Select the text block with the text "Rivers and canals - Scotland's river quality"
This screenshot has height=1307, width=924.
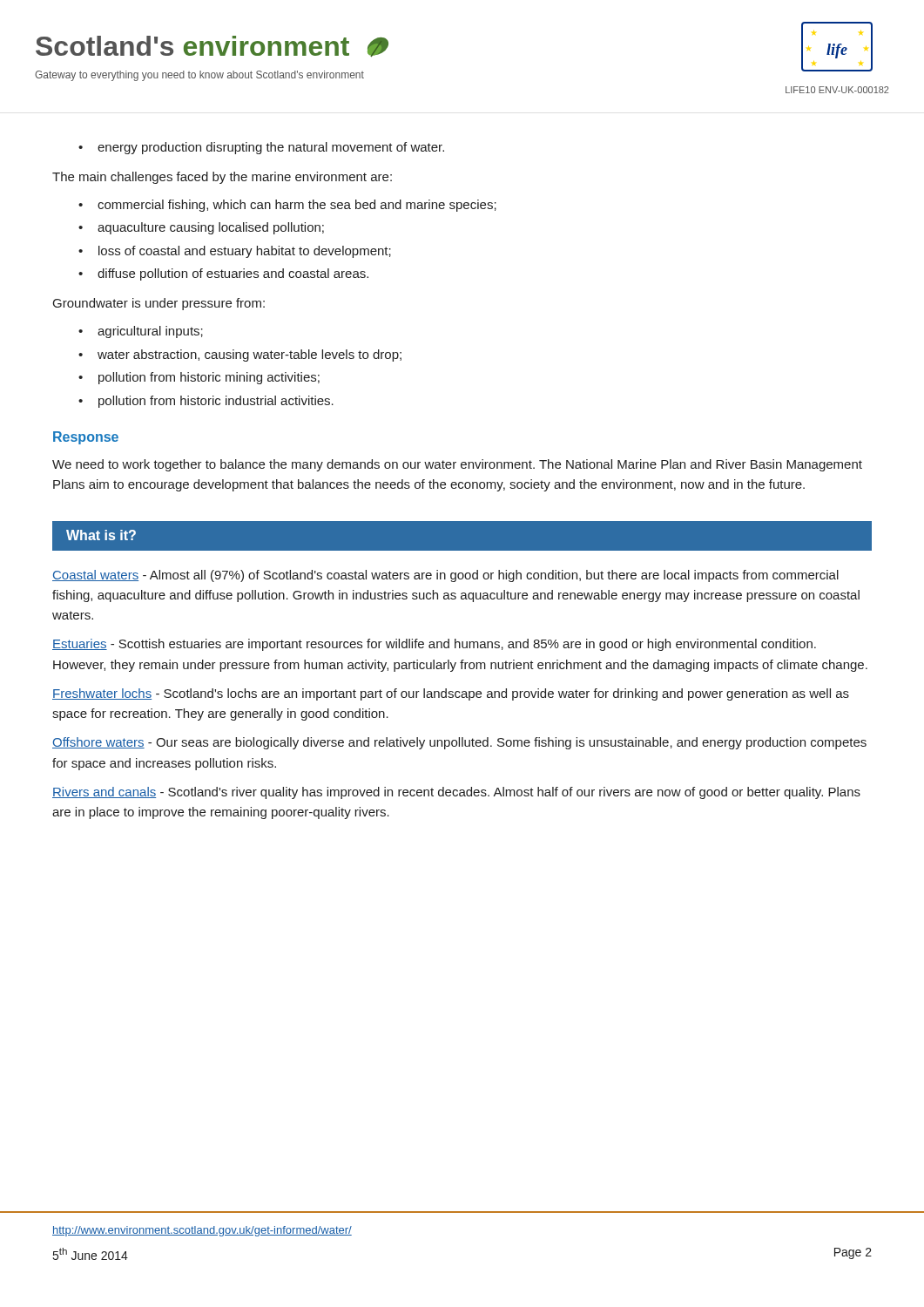tap(456, 802)
